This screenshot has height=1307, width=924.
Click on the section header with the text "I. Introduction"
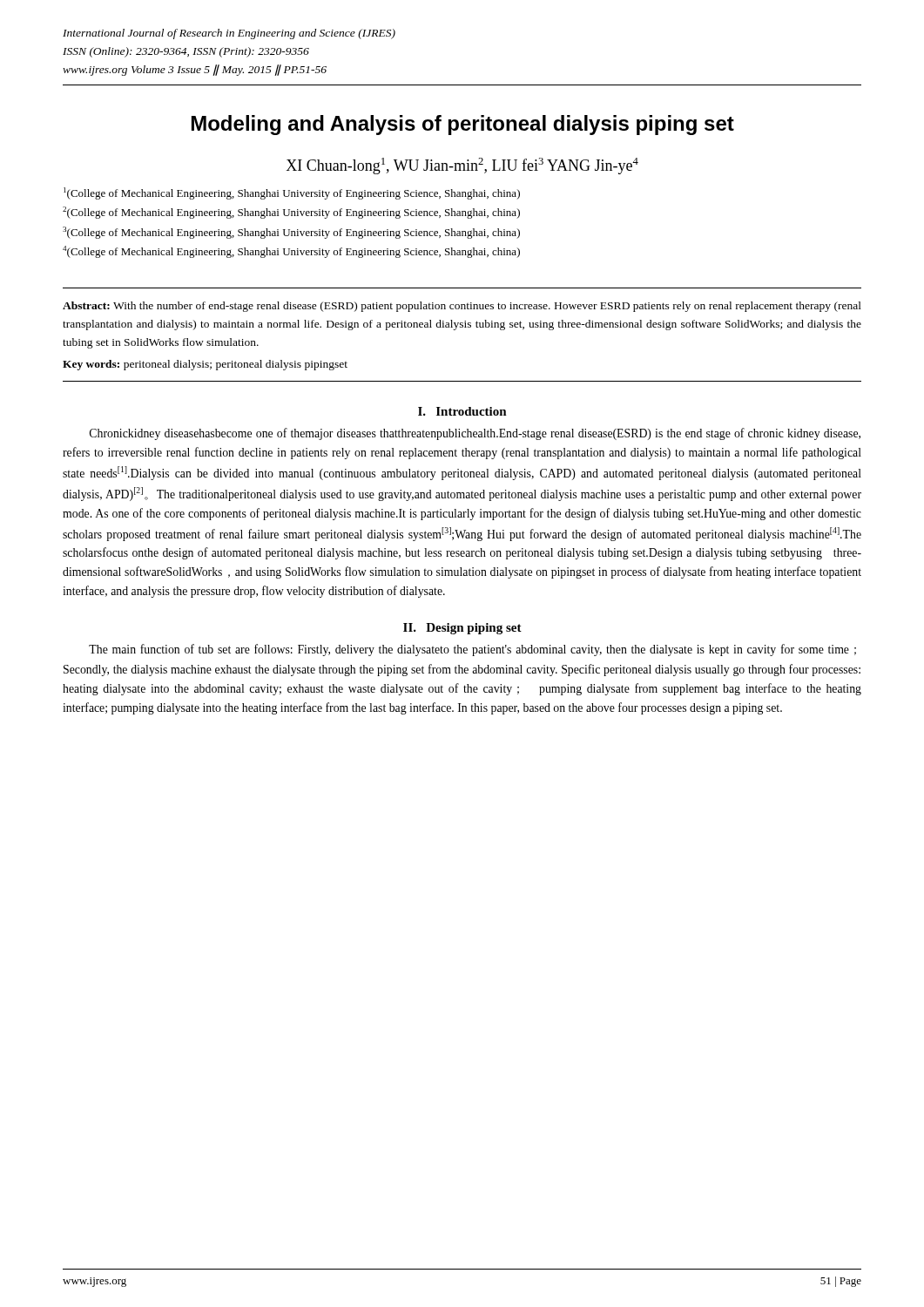462,411
